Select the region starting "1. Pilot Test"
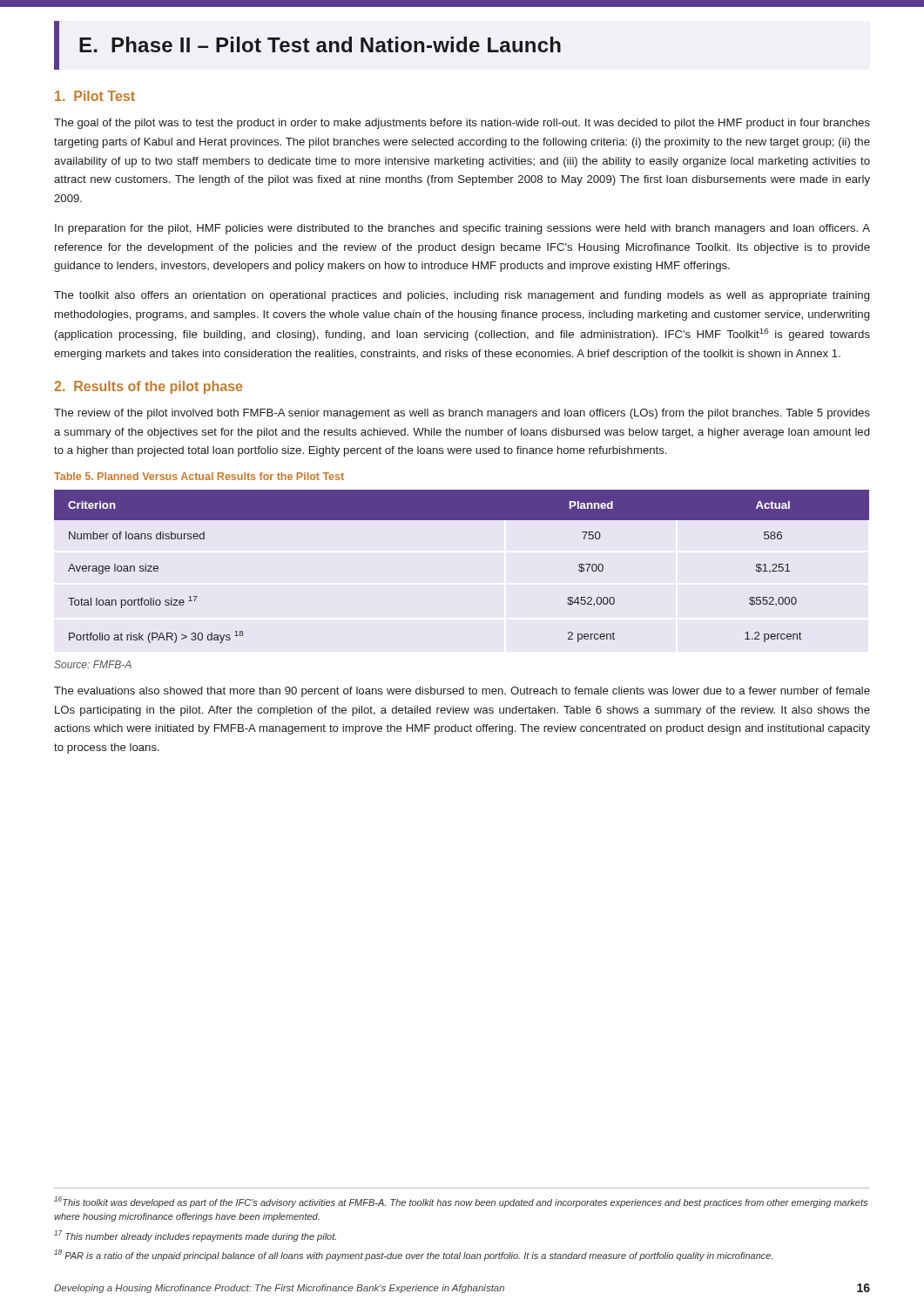The width and height of the screenshot is (924, 1307). (x=94, y=96)
